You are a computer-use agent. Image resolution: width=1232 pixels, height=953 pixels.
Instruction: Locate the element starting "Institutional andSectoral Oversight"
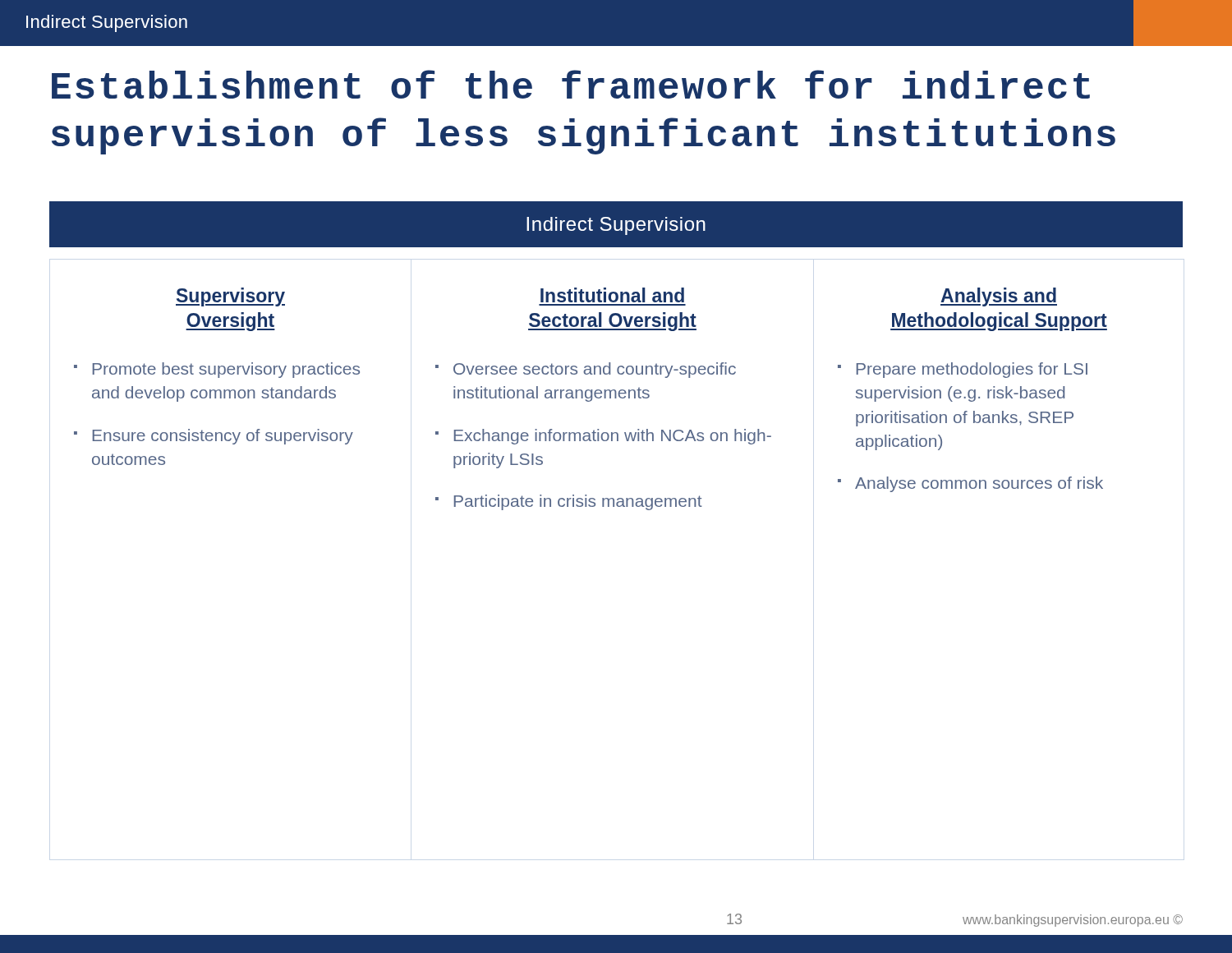[x=612, y=308]
